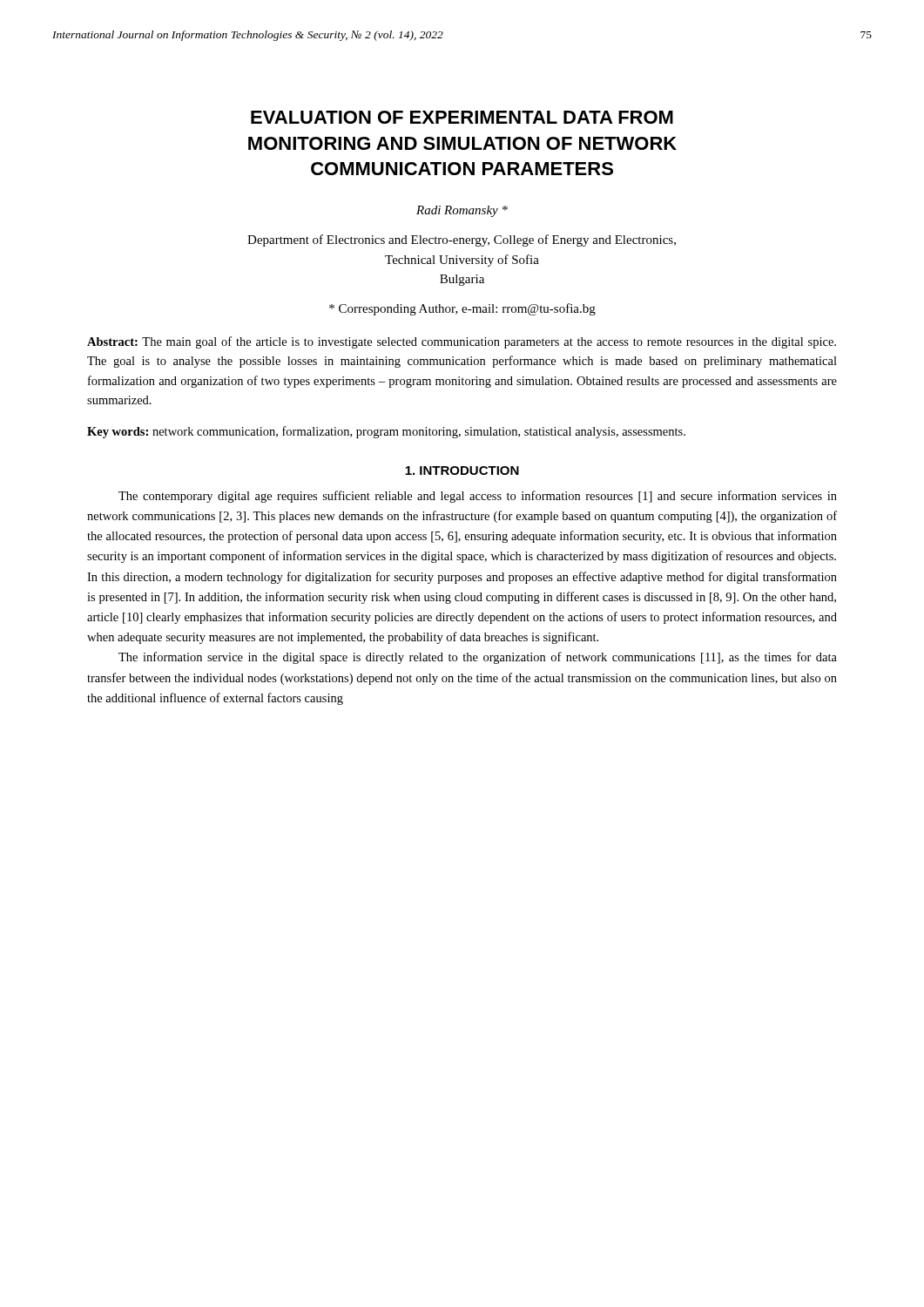This screenshot has width=924, height=1307.
Task: Navigate to the region starting "EVALUATION OF EXPERIMENTAL"
Action: pyautogui.click(x=462, y=143)
